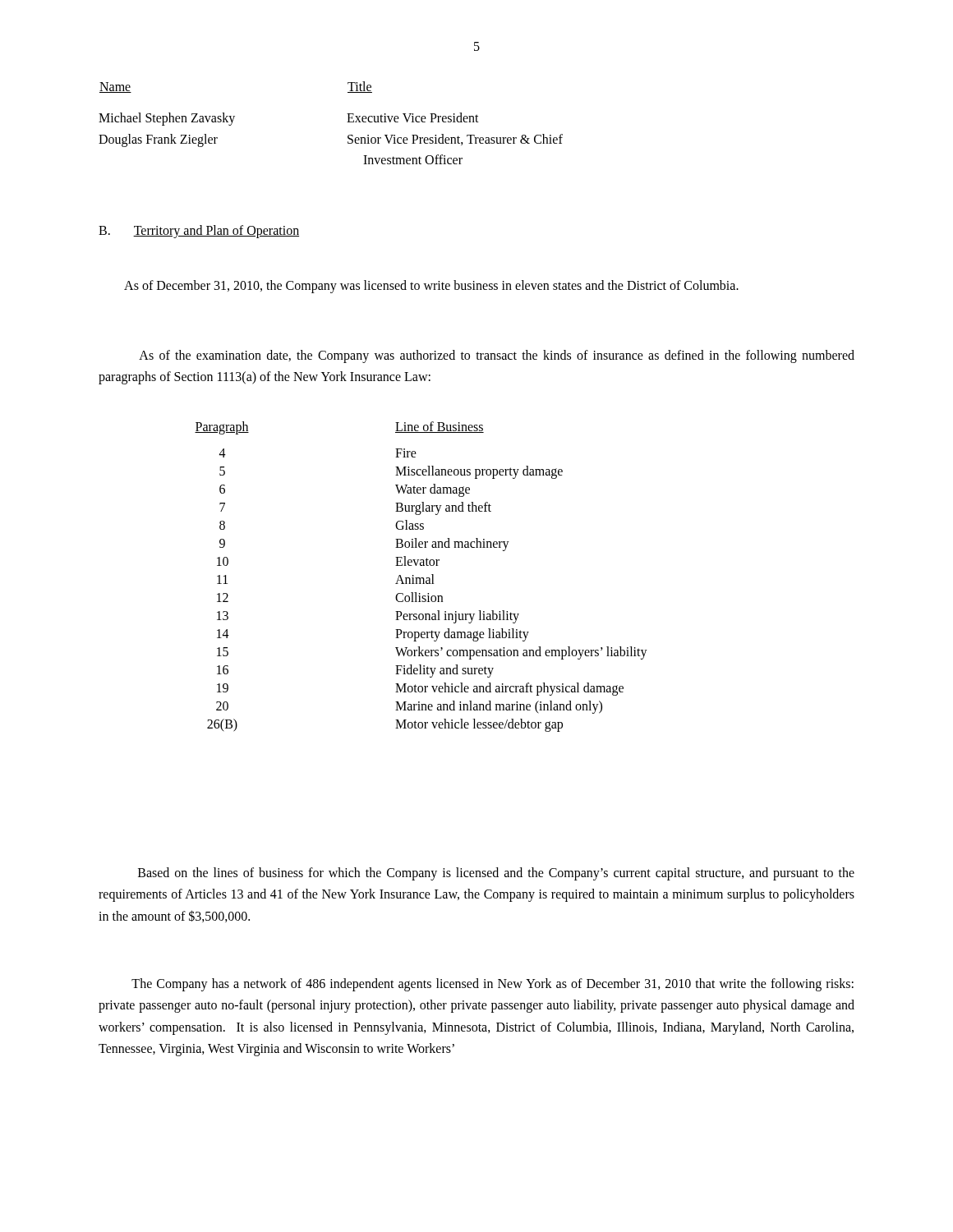The width and height of the screenshot is (953, 1232).
Task: Select the table that reads "Michael Stephen Zavasky Douglas Frank"
Action: click(x=476, y=125)
